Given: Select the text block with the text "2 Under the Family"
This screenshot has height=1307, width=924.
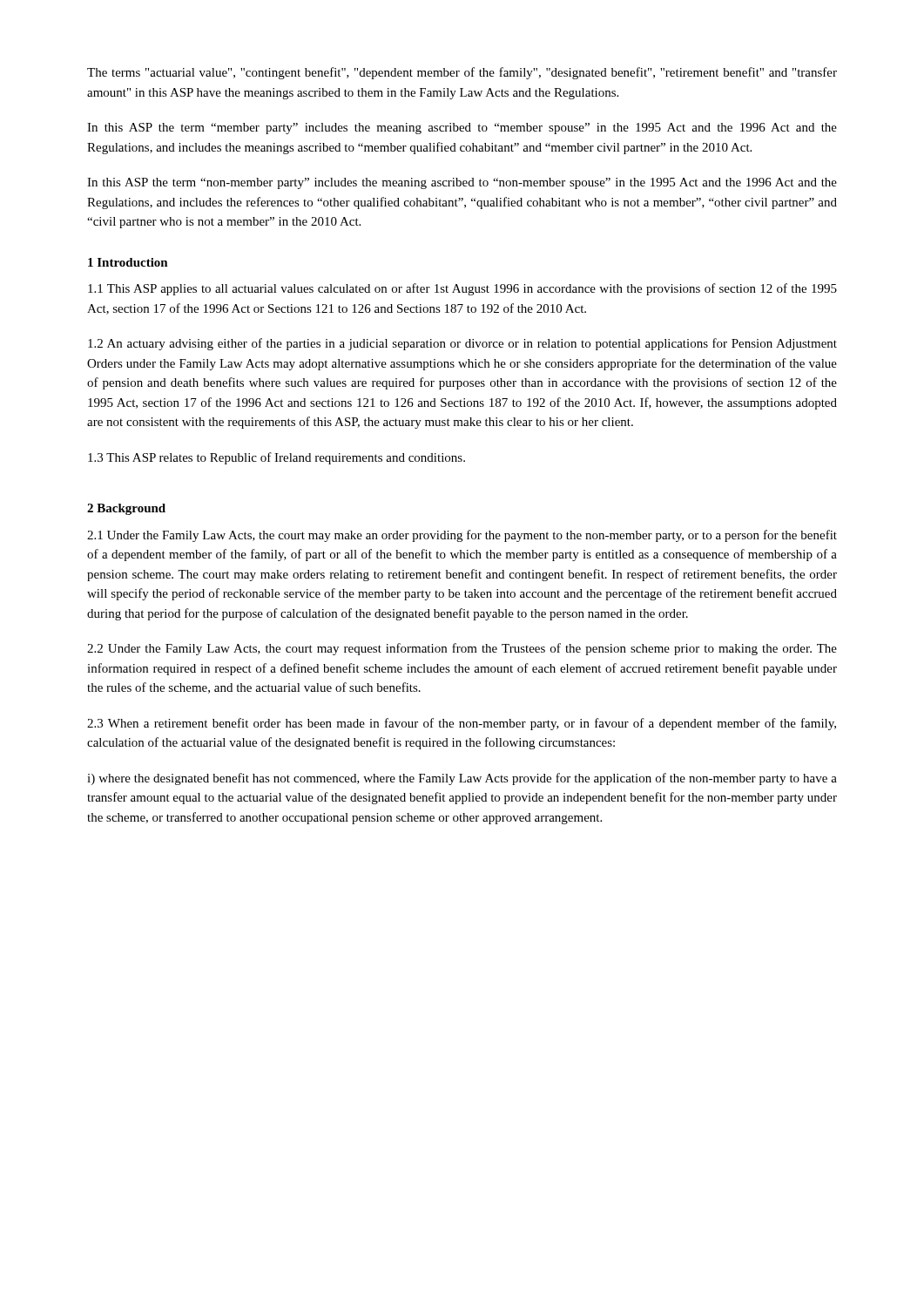Looking at the screenshot, I should [462, 668].
